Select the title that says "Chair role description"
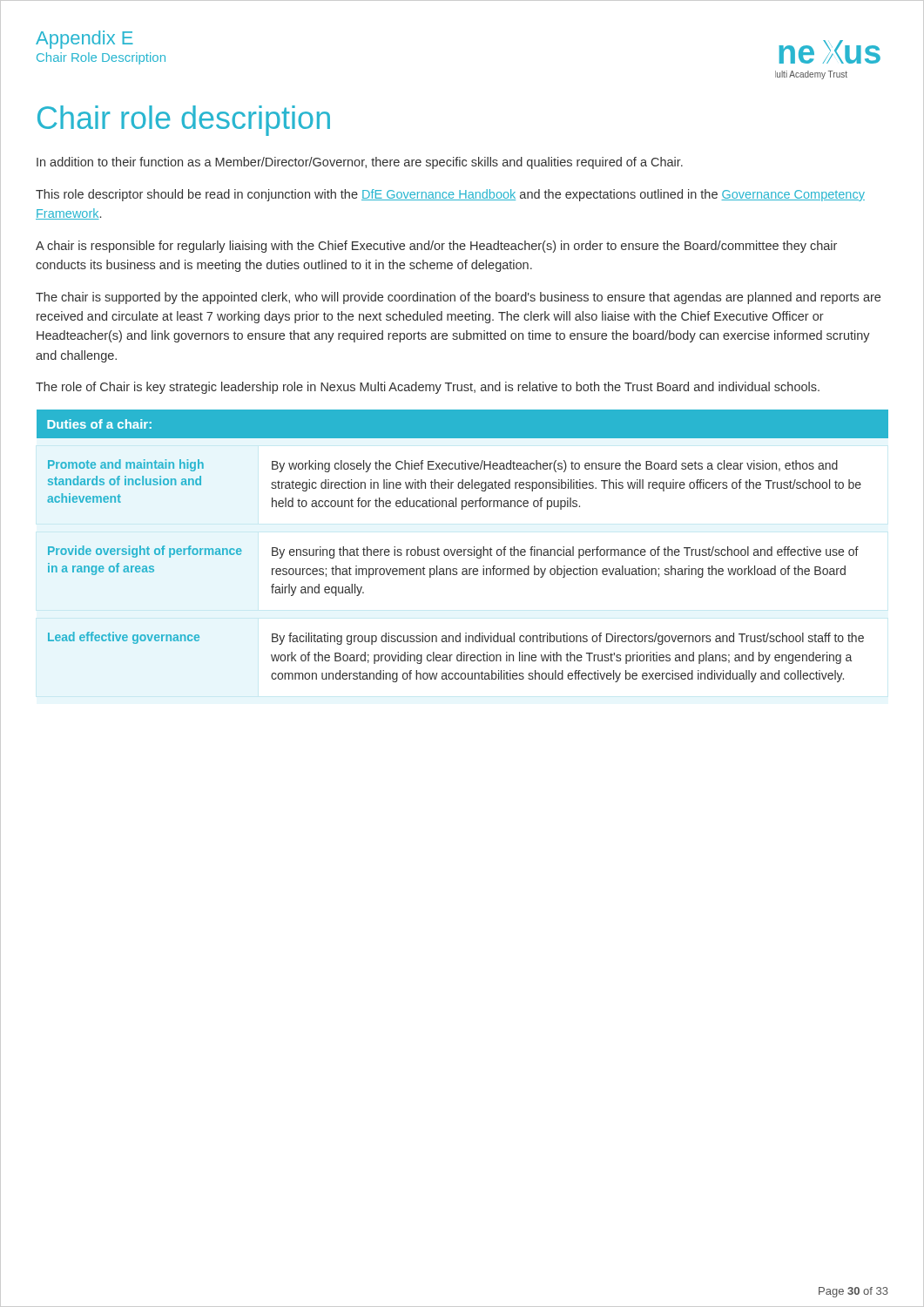The image size is (924, 1307). [184, 121]
